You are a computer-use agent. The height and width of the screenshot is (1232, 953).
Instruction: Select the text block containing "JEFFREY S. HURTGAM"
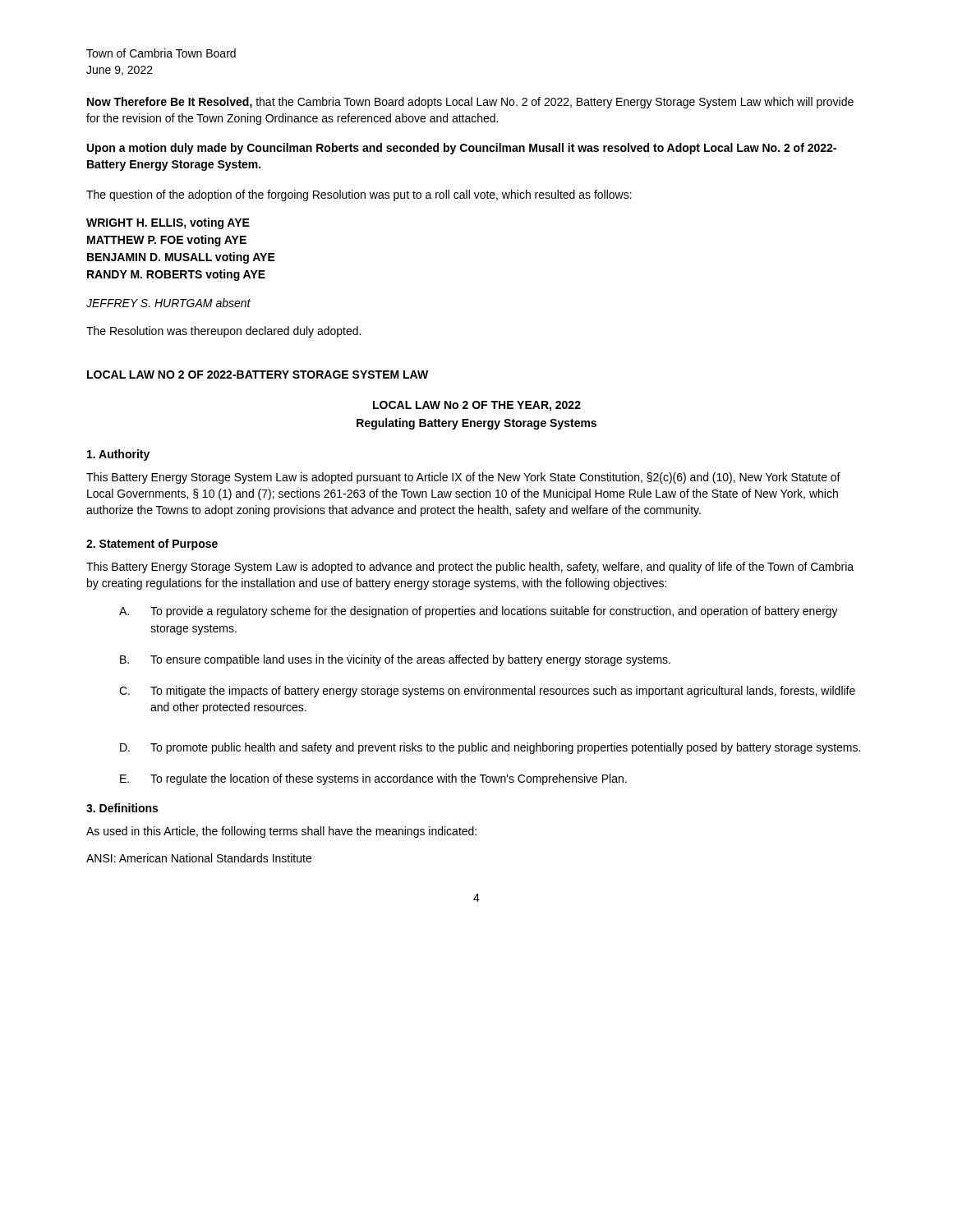pyautogui.click(x=168, y=303)
